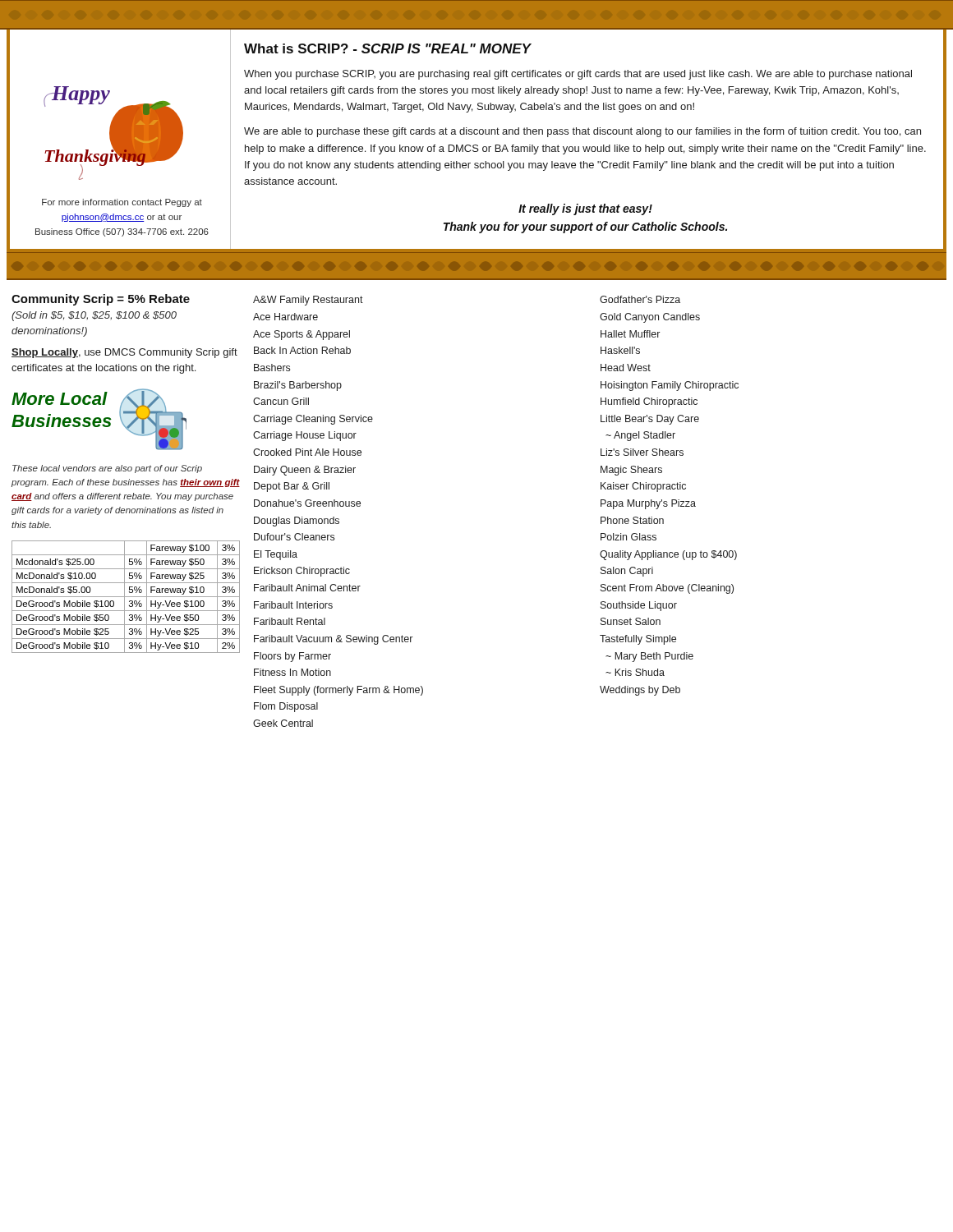Locate the list item that says "Godfather's Pizza"

[640, 300]
